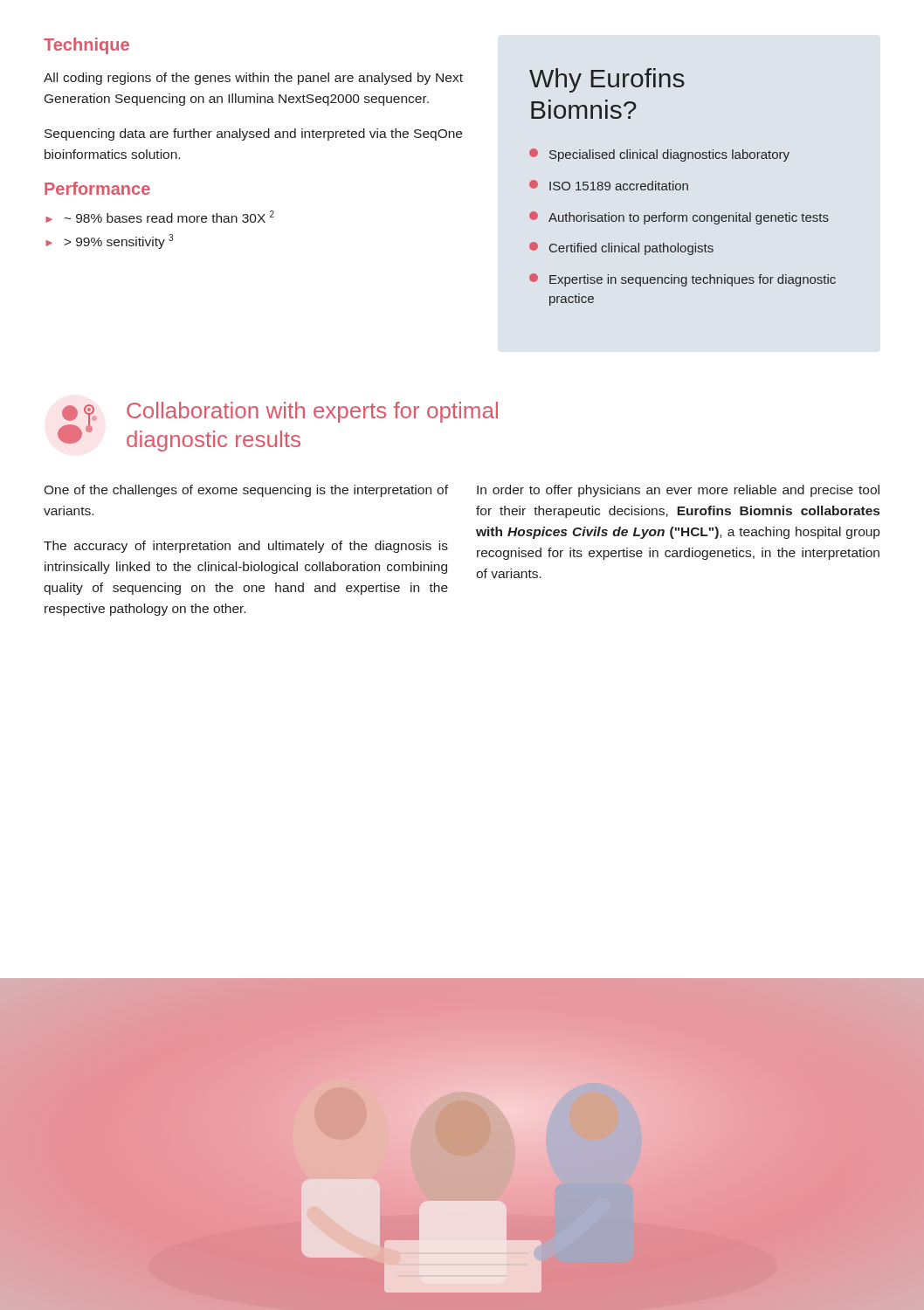The height and width of the screenshot is (1310, 924).
Task: Select the text starting "The accuracy of interpretation and"
Action: point(246,577)
